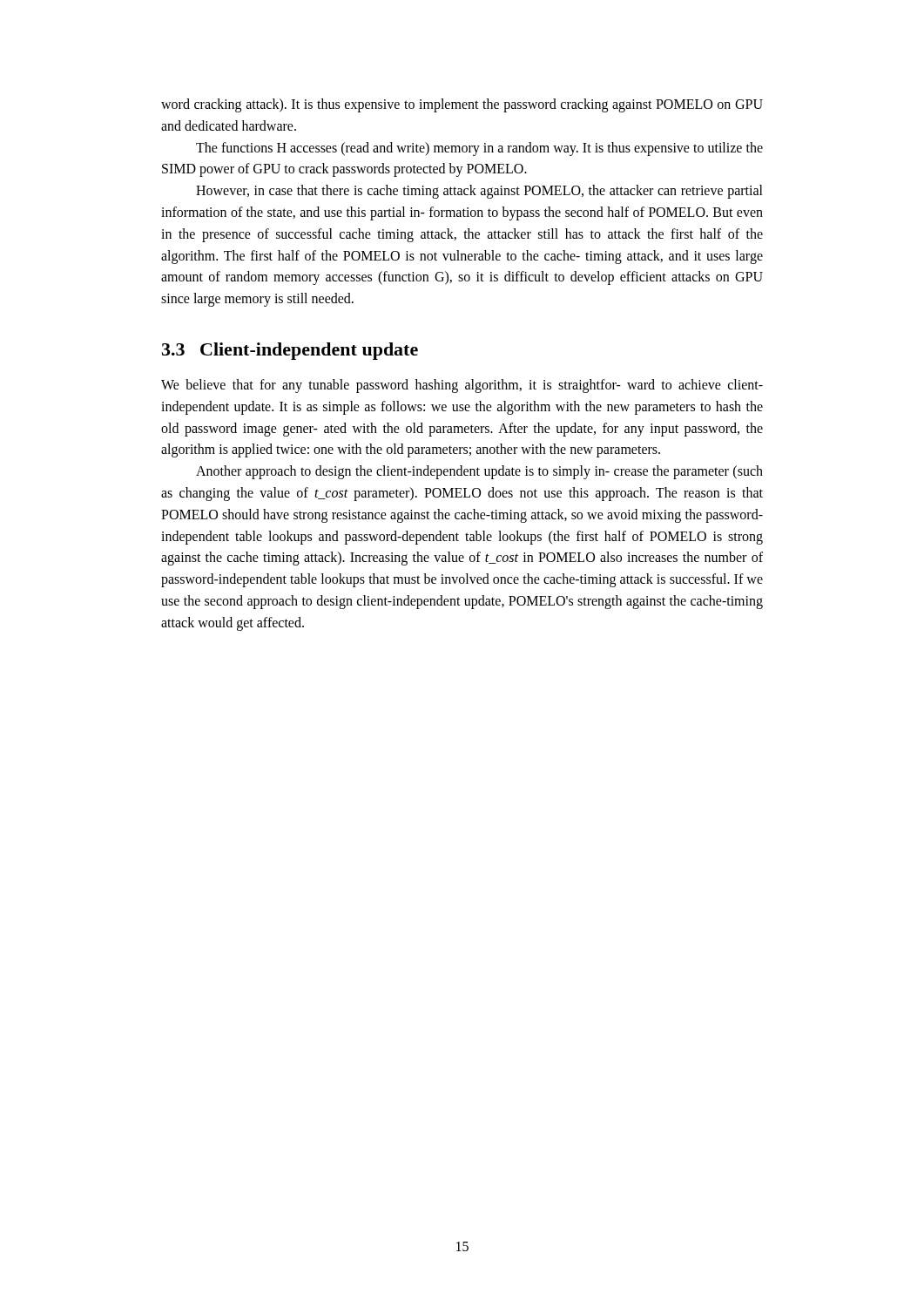924x1307 pixels.
Task: Click on the text block that reads "We believe that for"
Action: (x=462, y=504)
